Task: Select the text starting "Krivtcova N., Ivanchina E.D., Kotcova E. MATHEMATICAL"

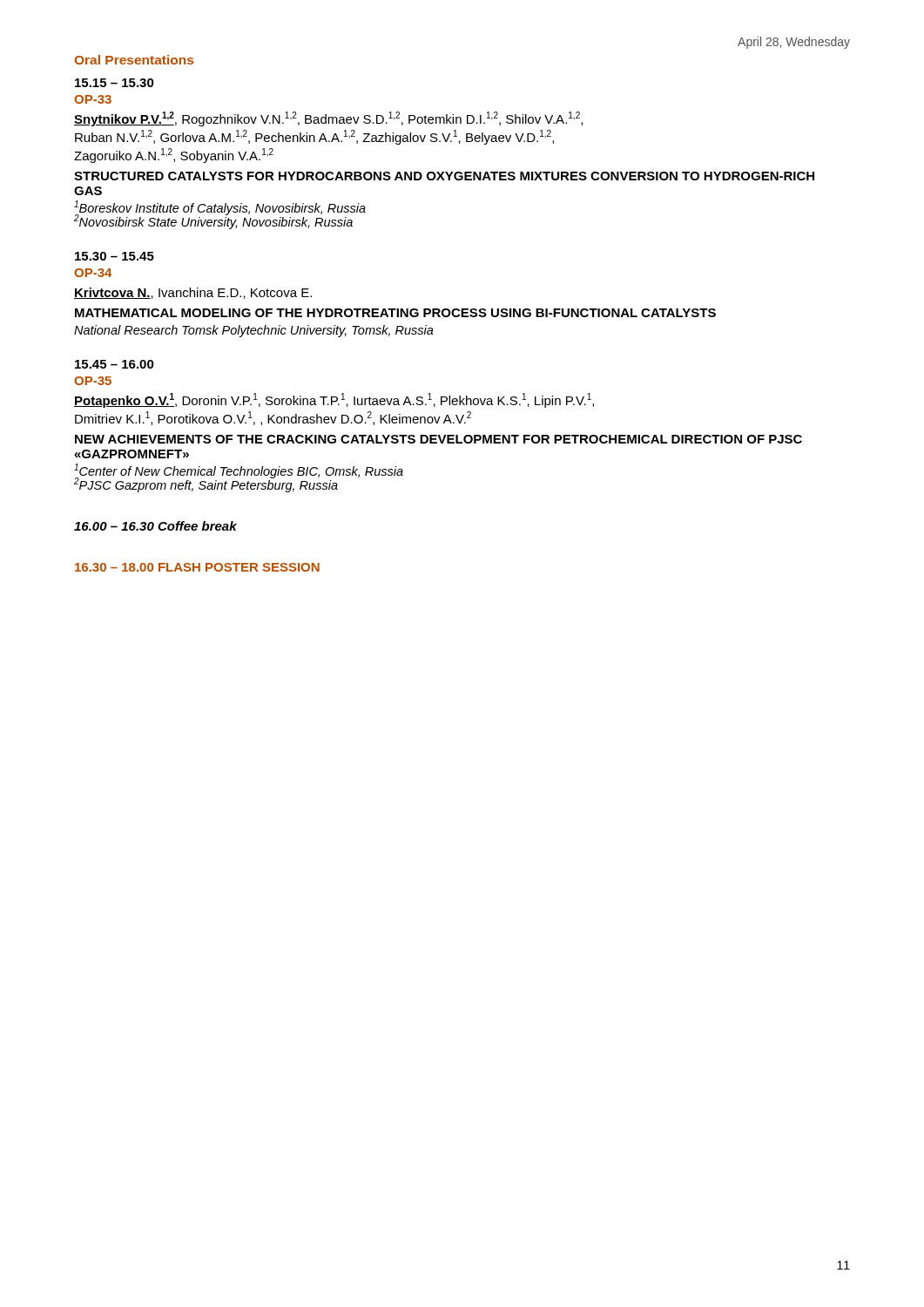Action: click(453, 310)
